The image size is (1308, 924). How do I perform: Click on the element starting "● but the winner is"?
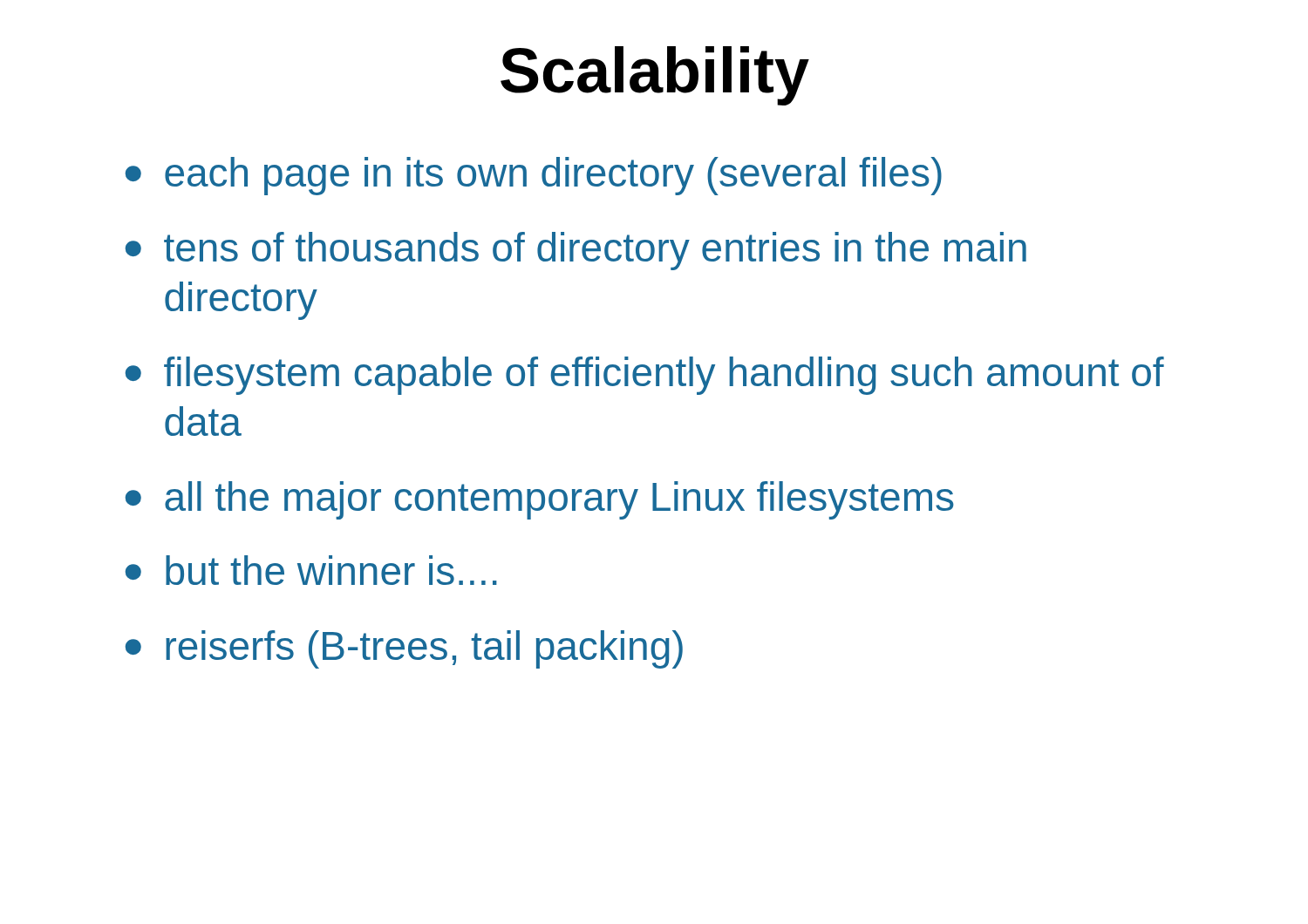[x=311, y=572]
